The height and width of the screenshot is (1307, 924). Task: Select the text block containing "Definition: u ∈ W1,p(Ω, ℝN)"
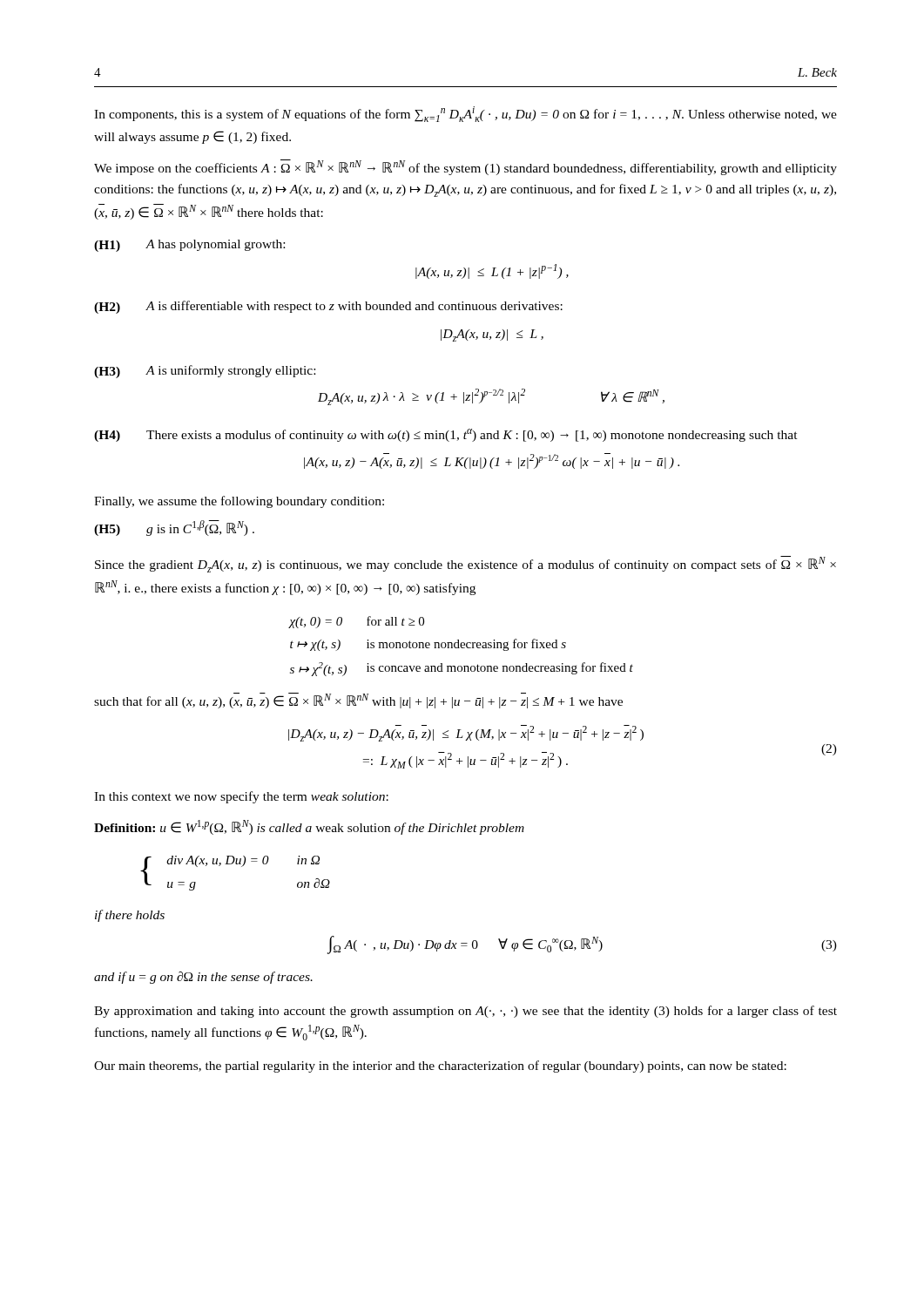tap(465, 827)
